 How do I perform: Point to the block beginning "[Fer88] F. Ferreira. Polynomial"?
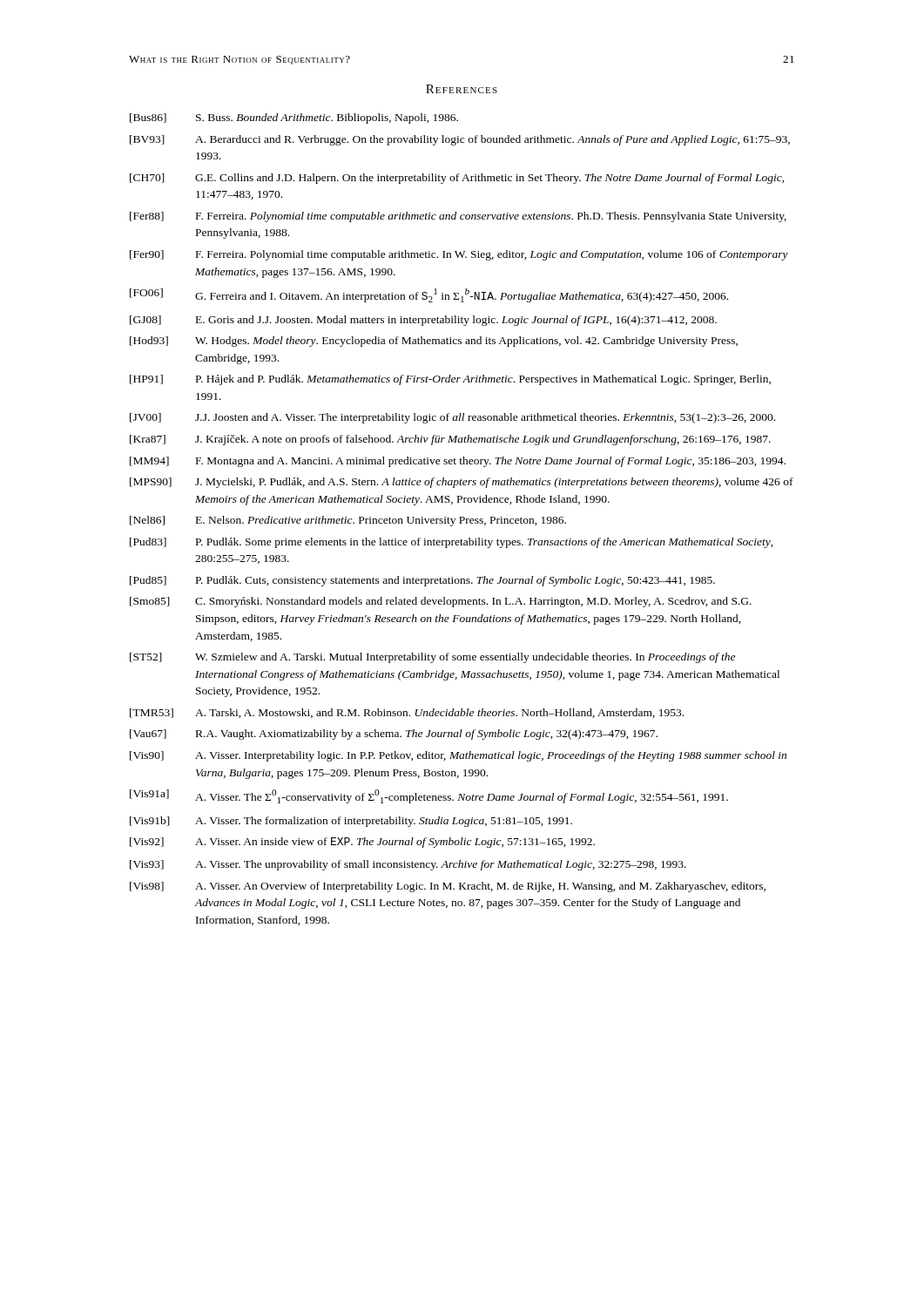click(x=462, y=224)
